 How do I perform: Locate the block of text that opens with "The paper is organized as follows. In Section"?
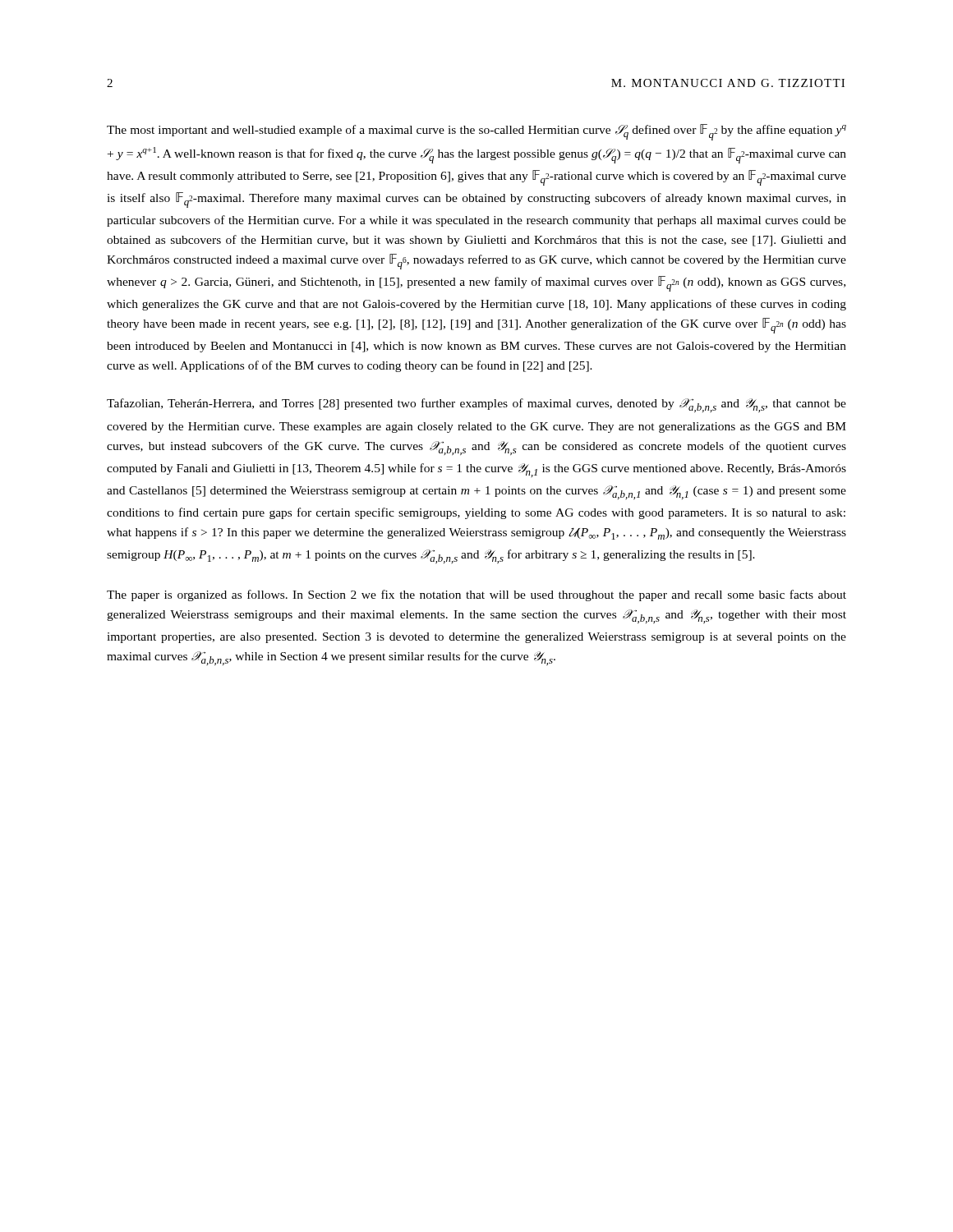point(476,627)
